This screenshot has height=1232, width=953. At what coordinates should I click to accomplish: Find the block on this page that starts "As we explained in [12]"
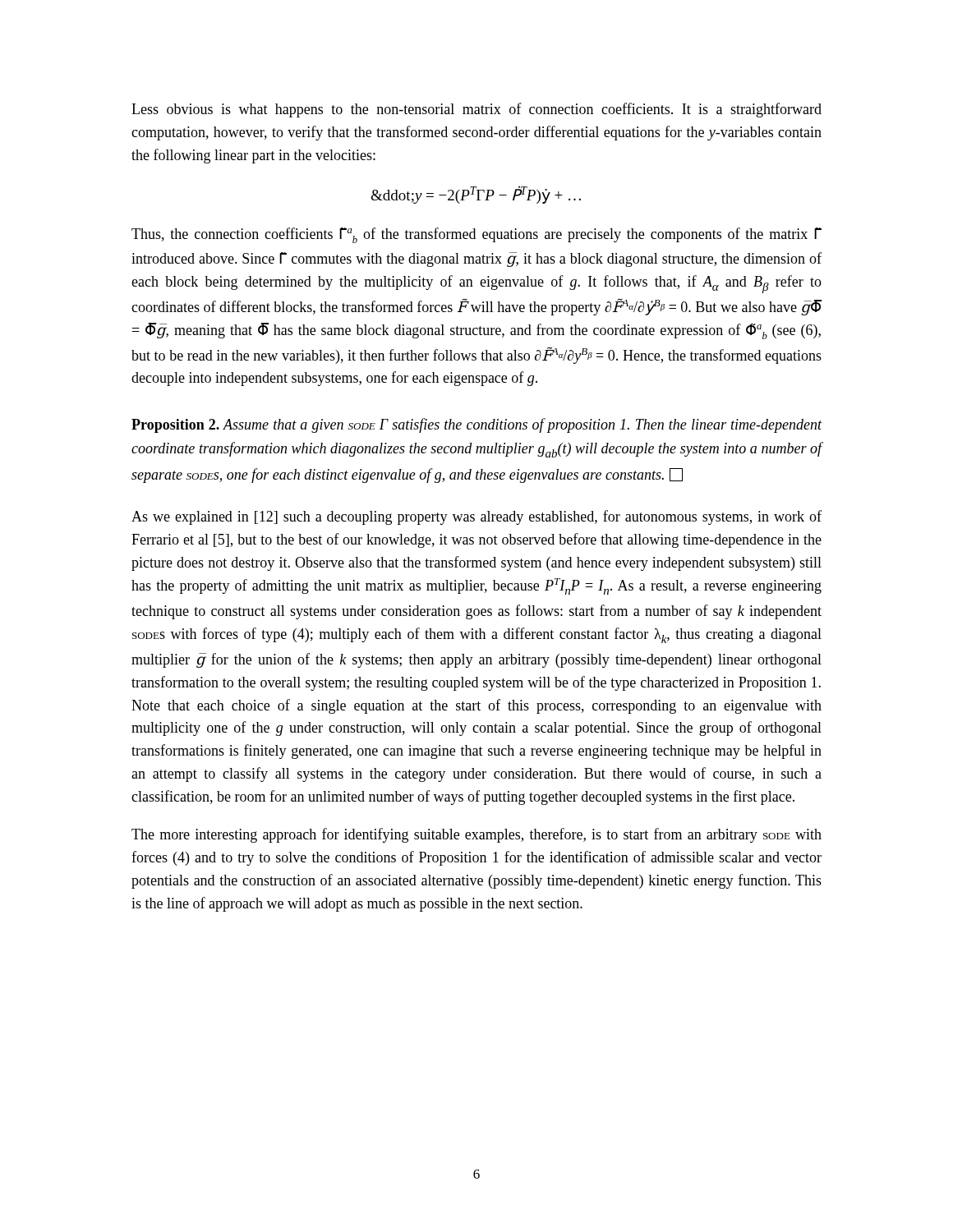coord(476,658)
